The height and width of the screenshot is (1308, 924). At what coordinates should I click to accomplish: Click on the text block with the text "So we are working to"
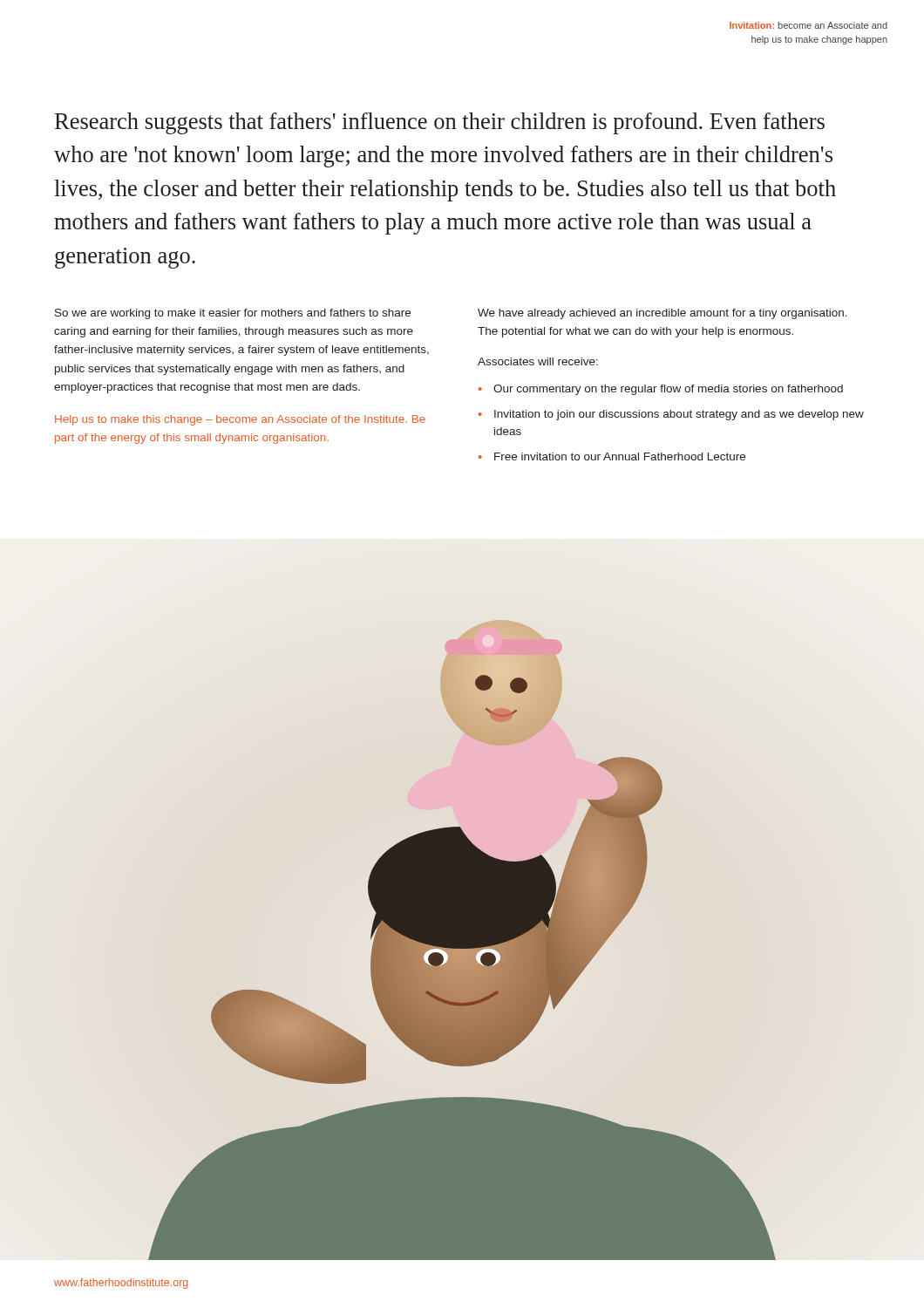(242, 350)
